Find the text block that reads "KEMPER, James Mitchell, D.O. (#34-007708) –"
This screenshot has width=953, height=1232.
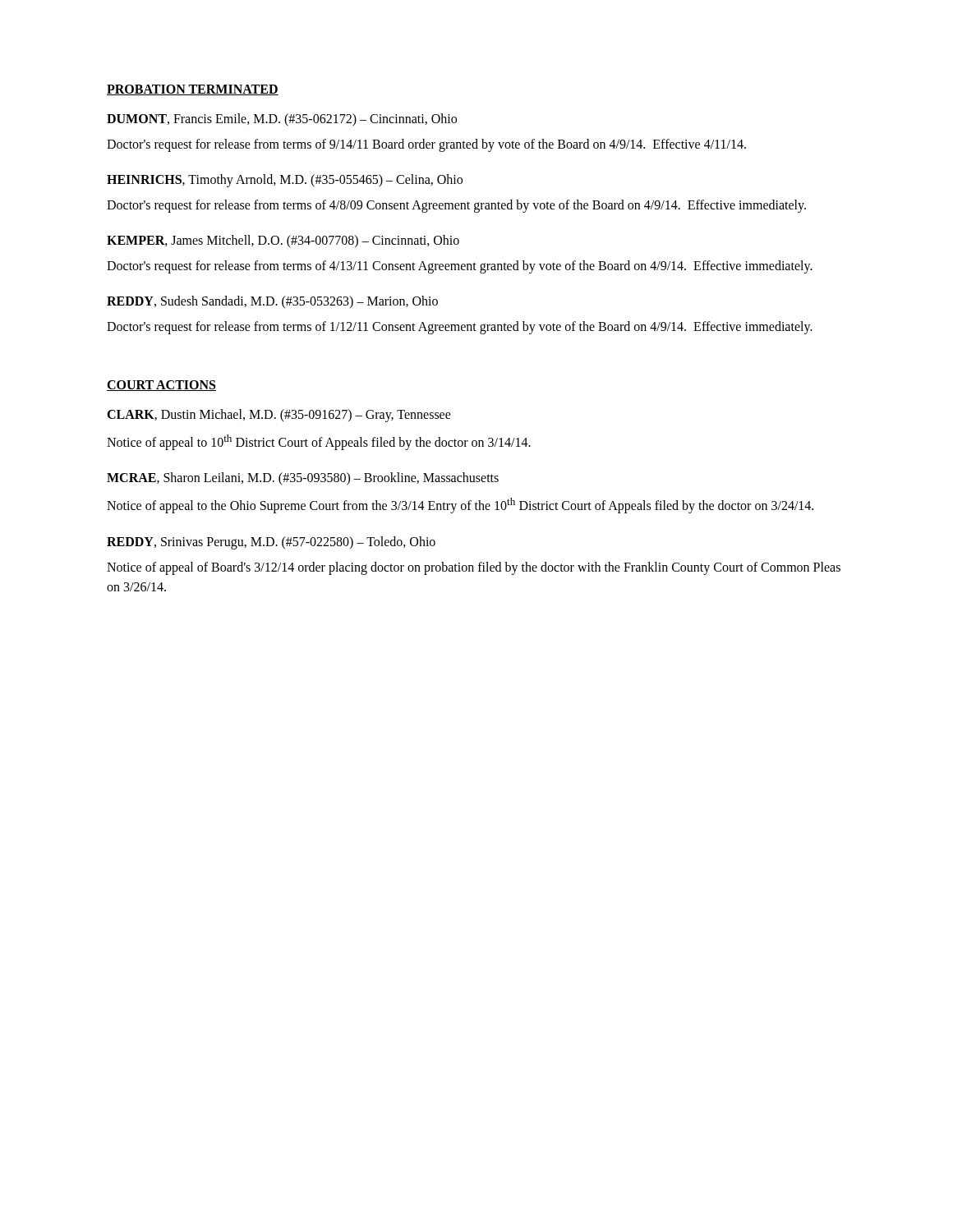(x=283, y=240)
